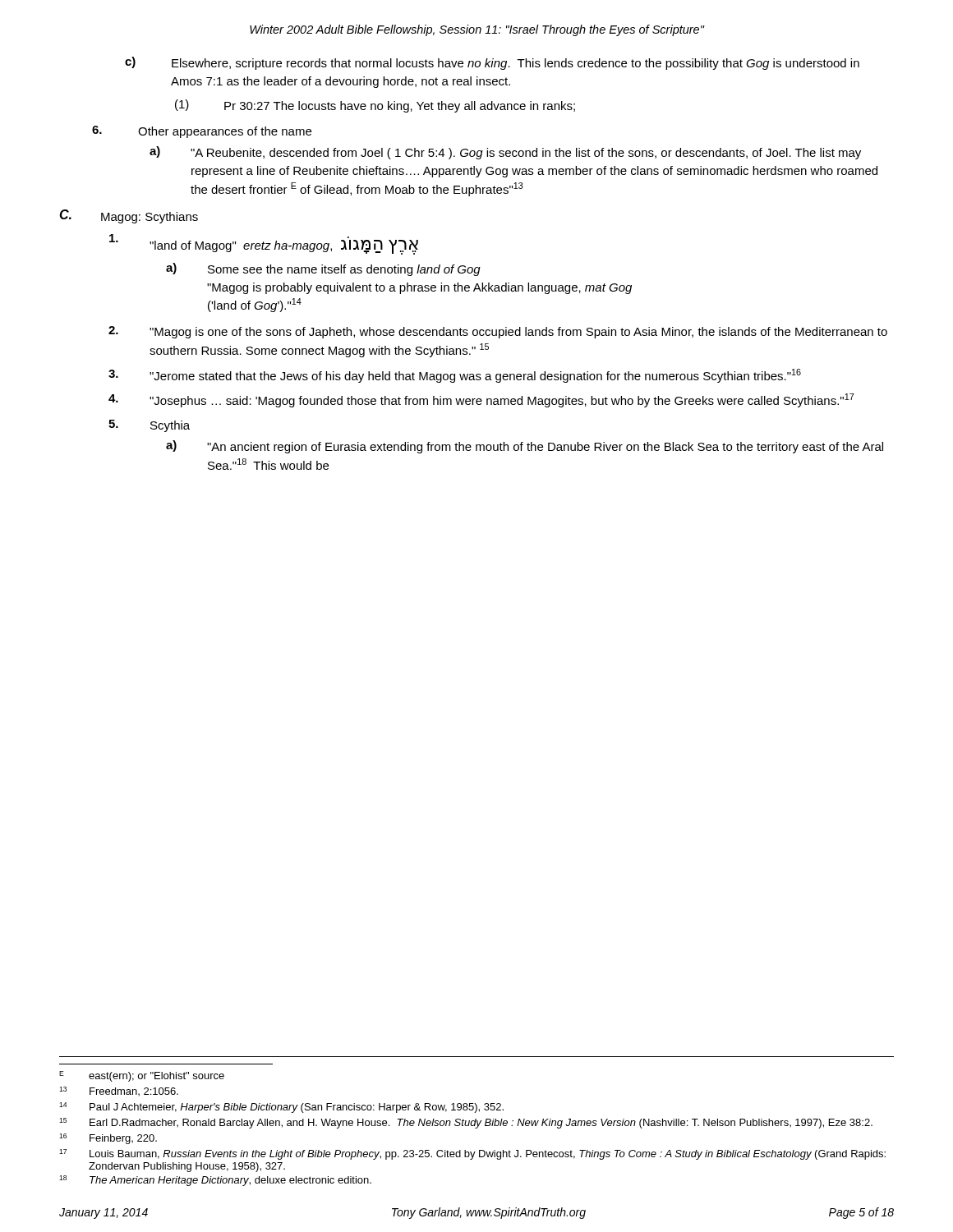Select the region starting "a) "An ancient"
Screen dimensions: 1232x953
coord(530,456)
